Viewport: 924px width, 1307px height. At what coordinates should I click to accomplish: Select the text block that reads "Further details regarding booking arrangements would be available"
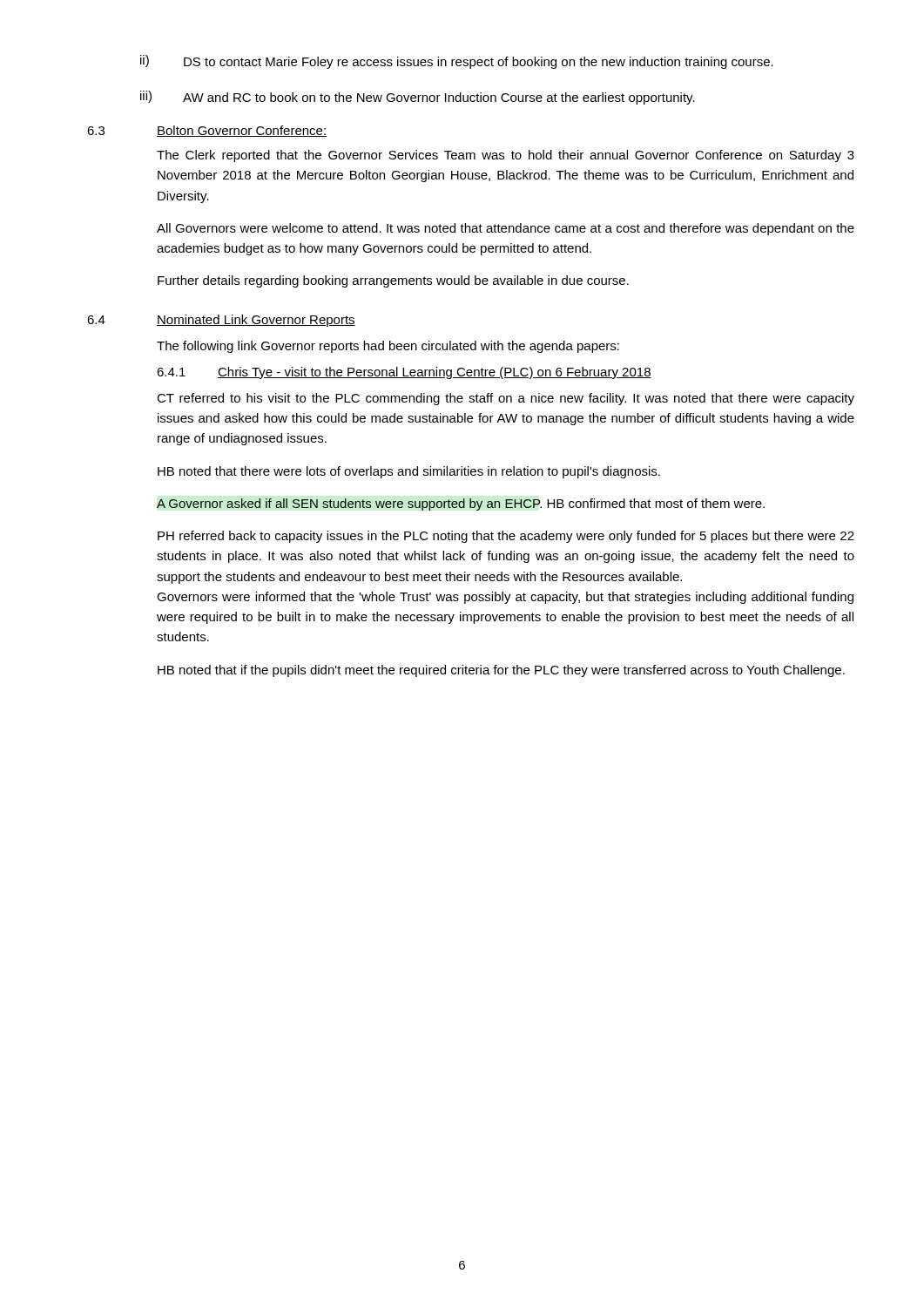tap(393, 280)
